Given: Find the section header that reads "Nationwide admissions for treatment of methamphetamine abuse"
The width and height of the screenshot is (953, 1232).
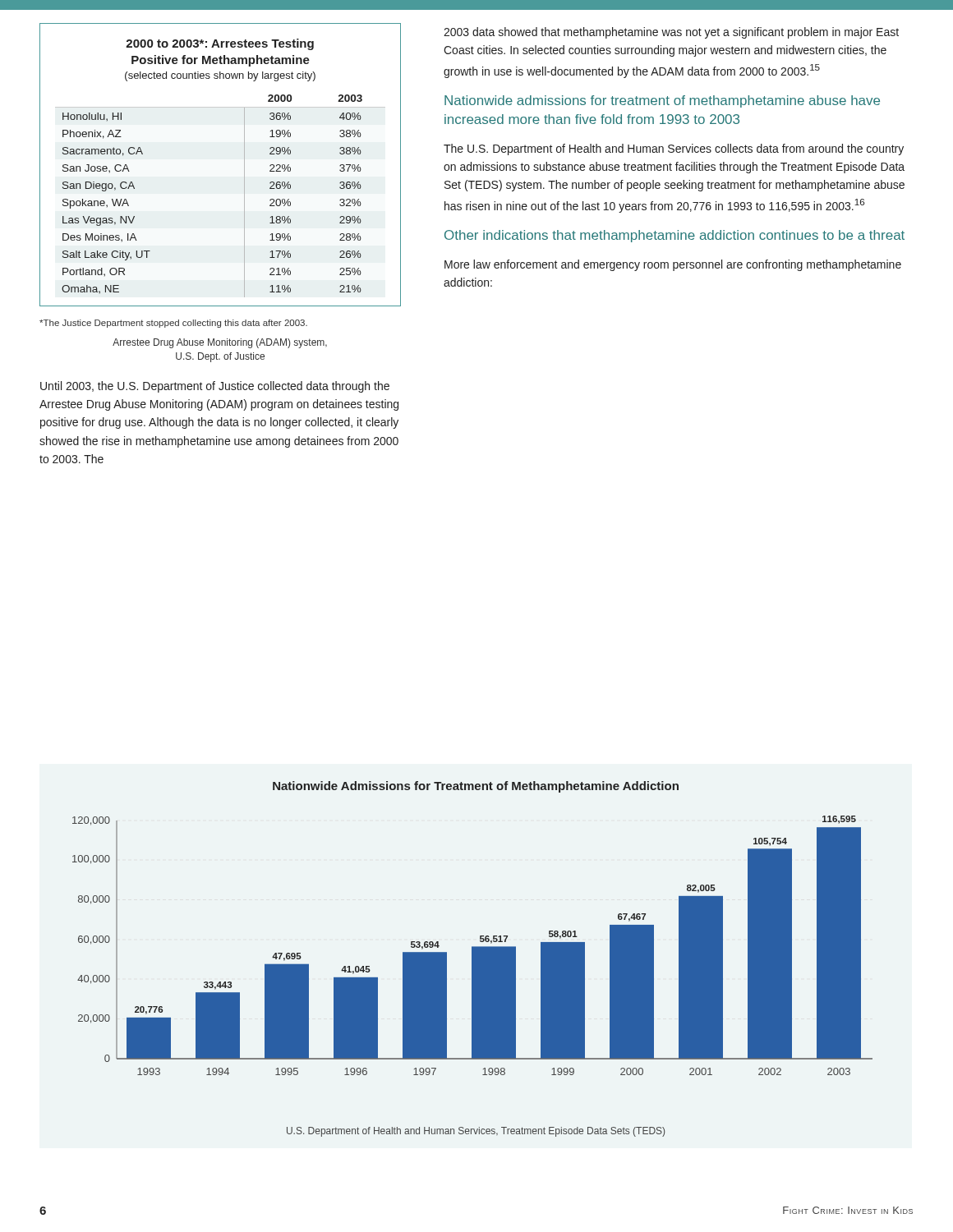Looking at the screenshot, I should point(662,110).
